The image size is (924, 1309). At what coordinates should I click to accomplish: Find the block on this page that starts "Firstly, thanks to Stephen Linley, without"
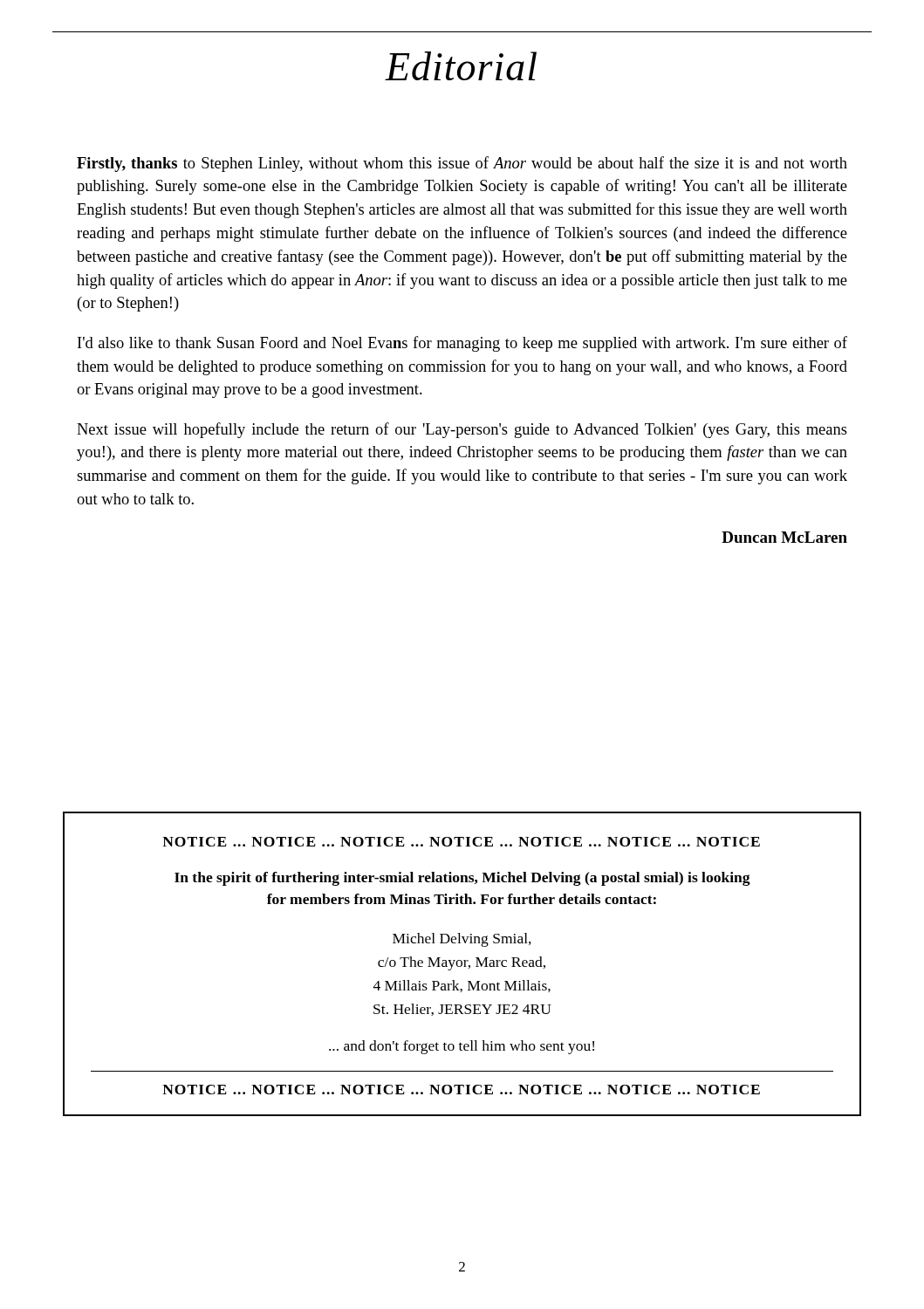click(462, 350)
